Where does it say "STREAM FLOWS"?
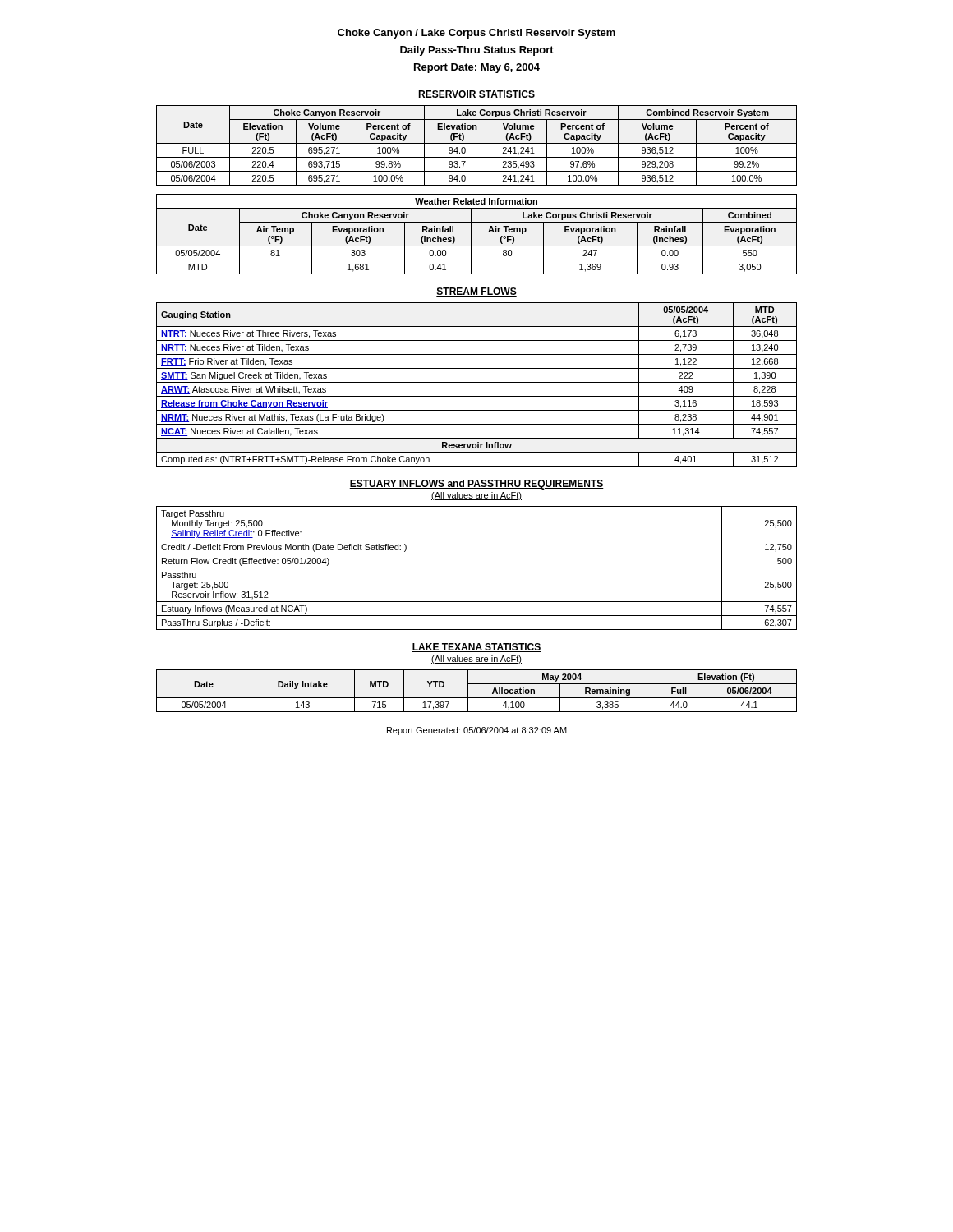Image resolution: width=953 pixels, height=1232 pixels. (x=476, y=292)
